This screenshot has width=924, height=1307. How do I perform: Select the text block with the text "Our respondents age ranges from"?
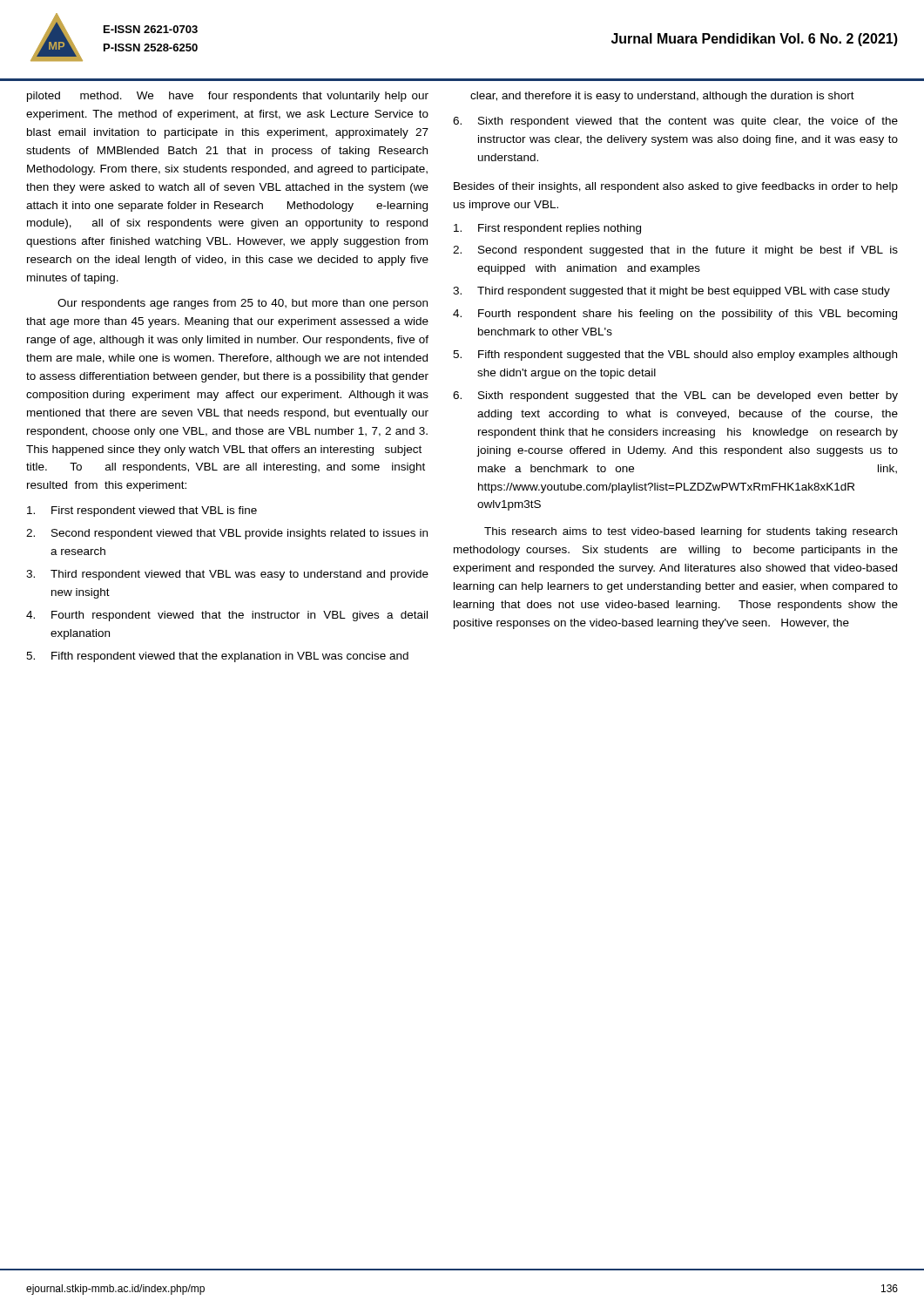pos(227,395)
